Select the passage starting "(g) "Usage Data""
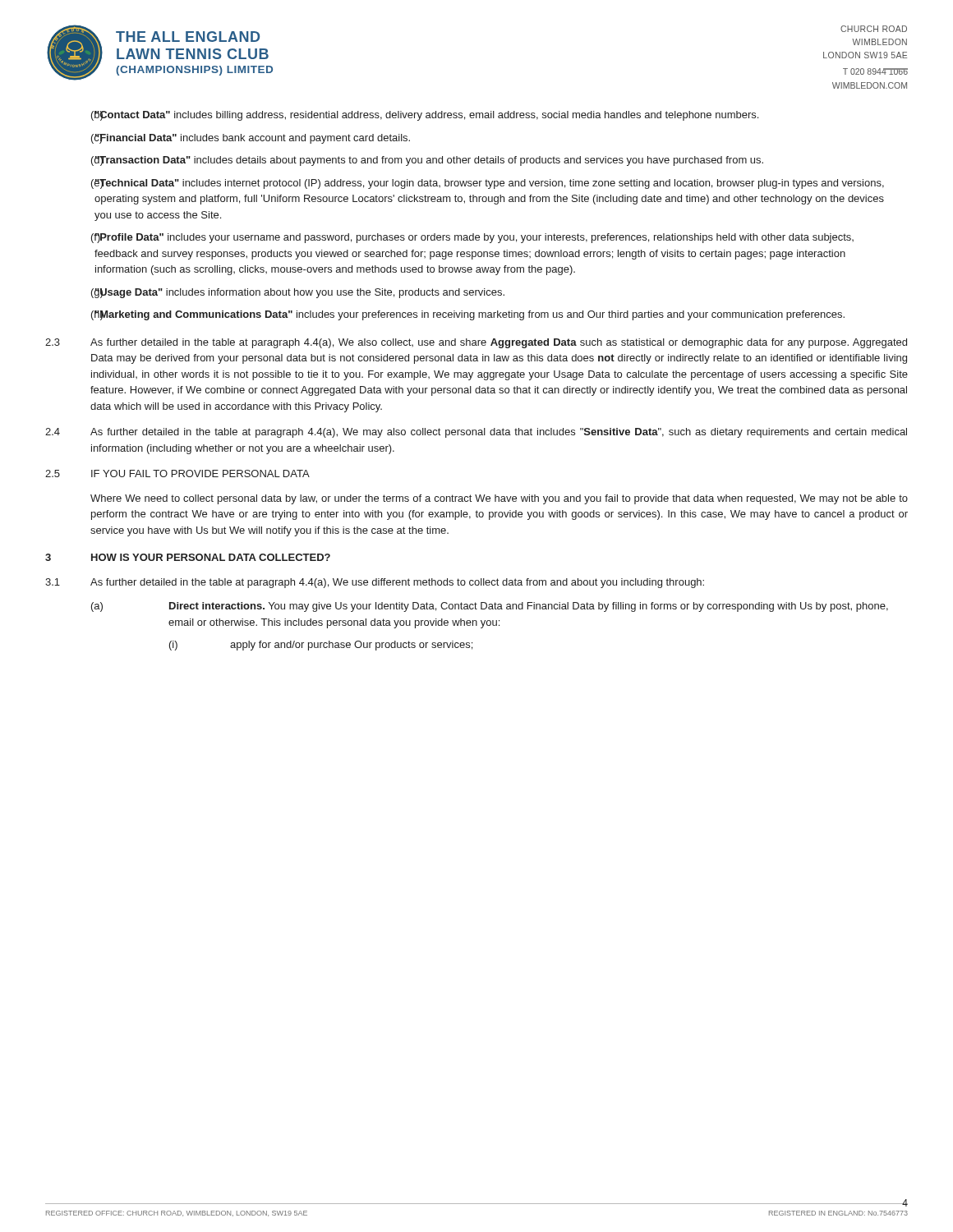The image size is (953, 1232). click(x=476, y=292)
